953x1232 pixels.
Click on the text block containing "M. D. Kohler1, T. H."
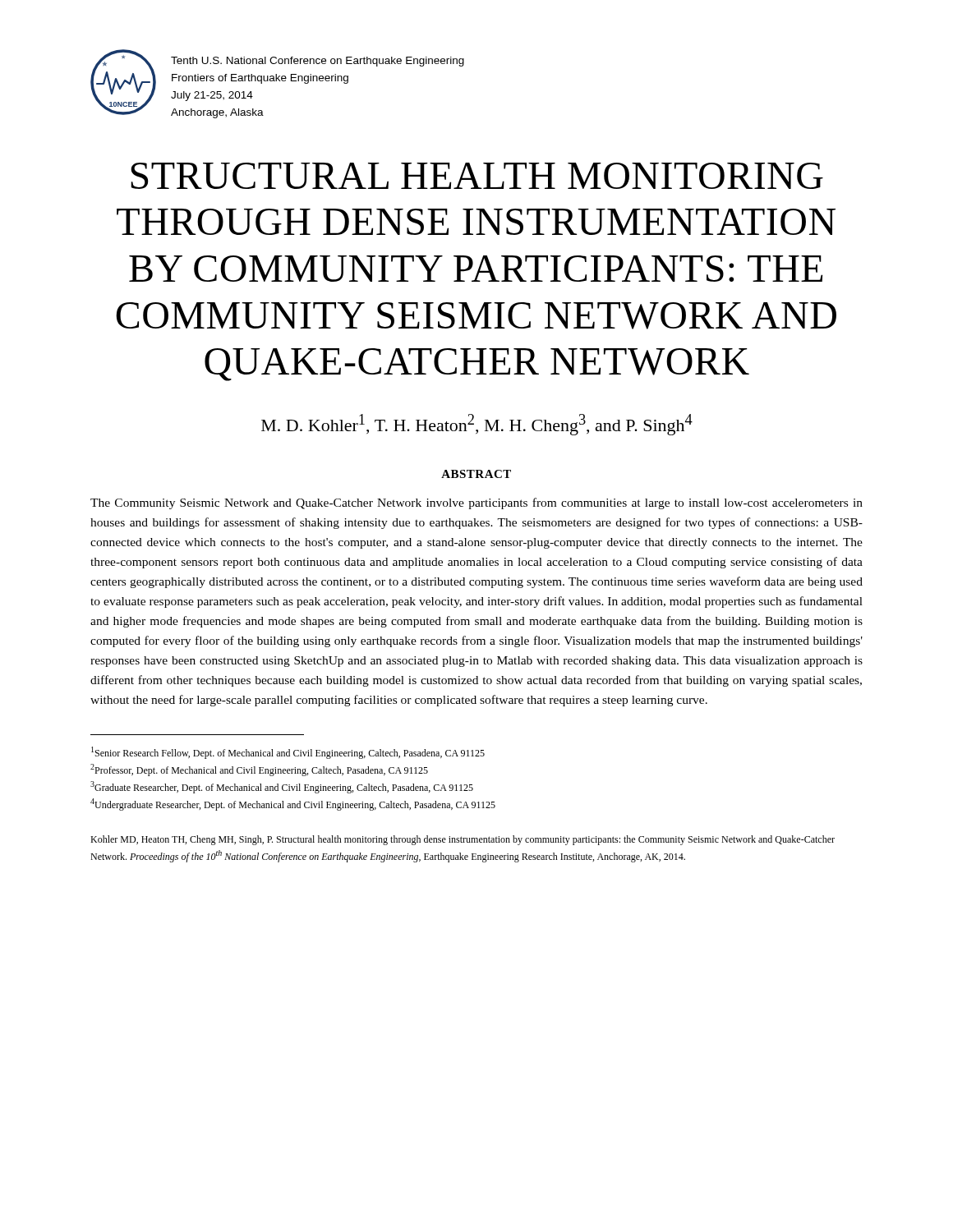point(476,423)
